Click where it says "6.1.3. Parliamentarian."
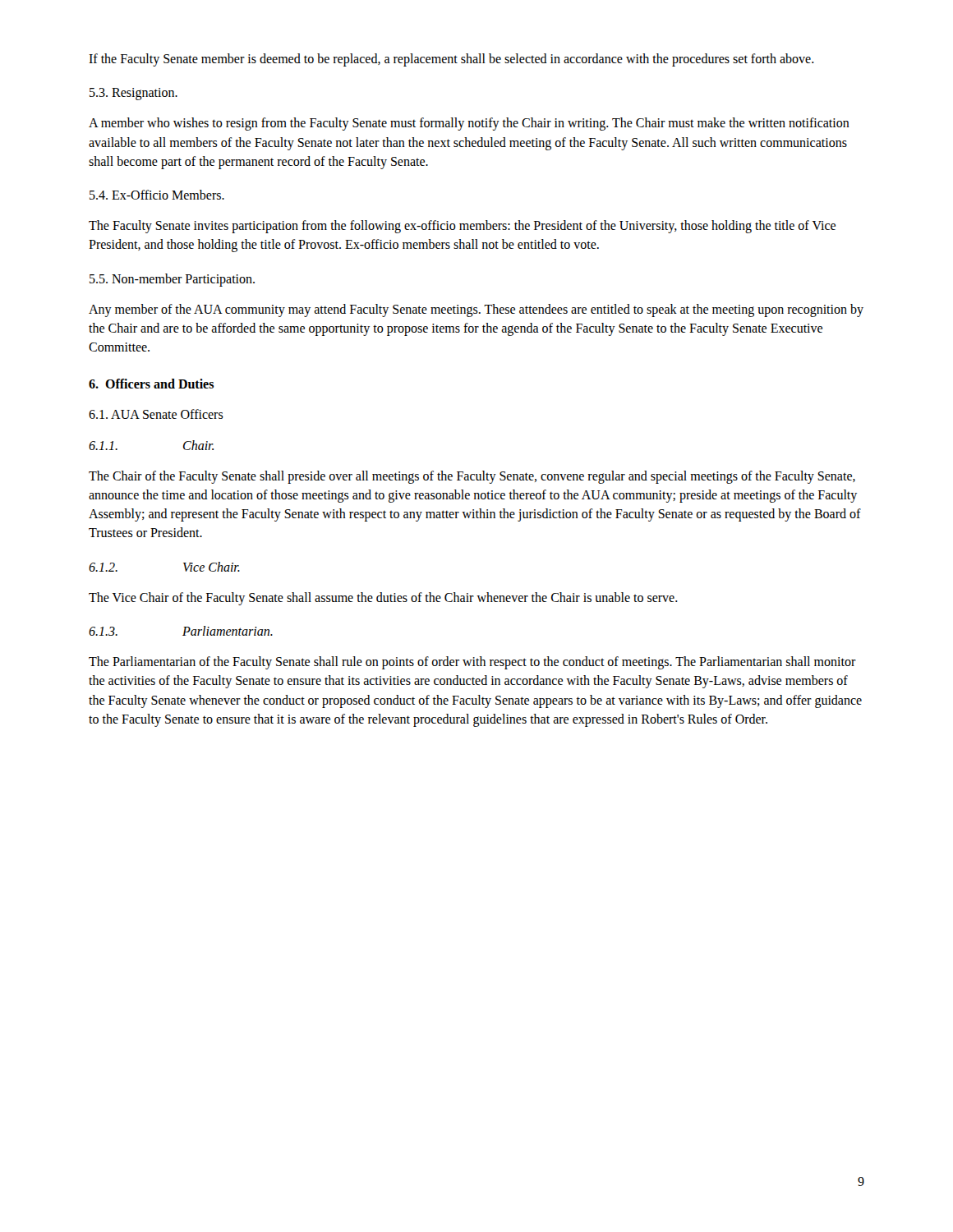The height and width of the screenshot is (1232, 953). 181,631
